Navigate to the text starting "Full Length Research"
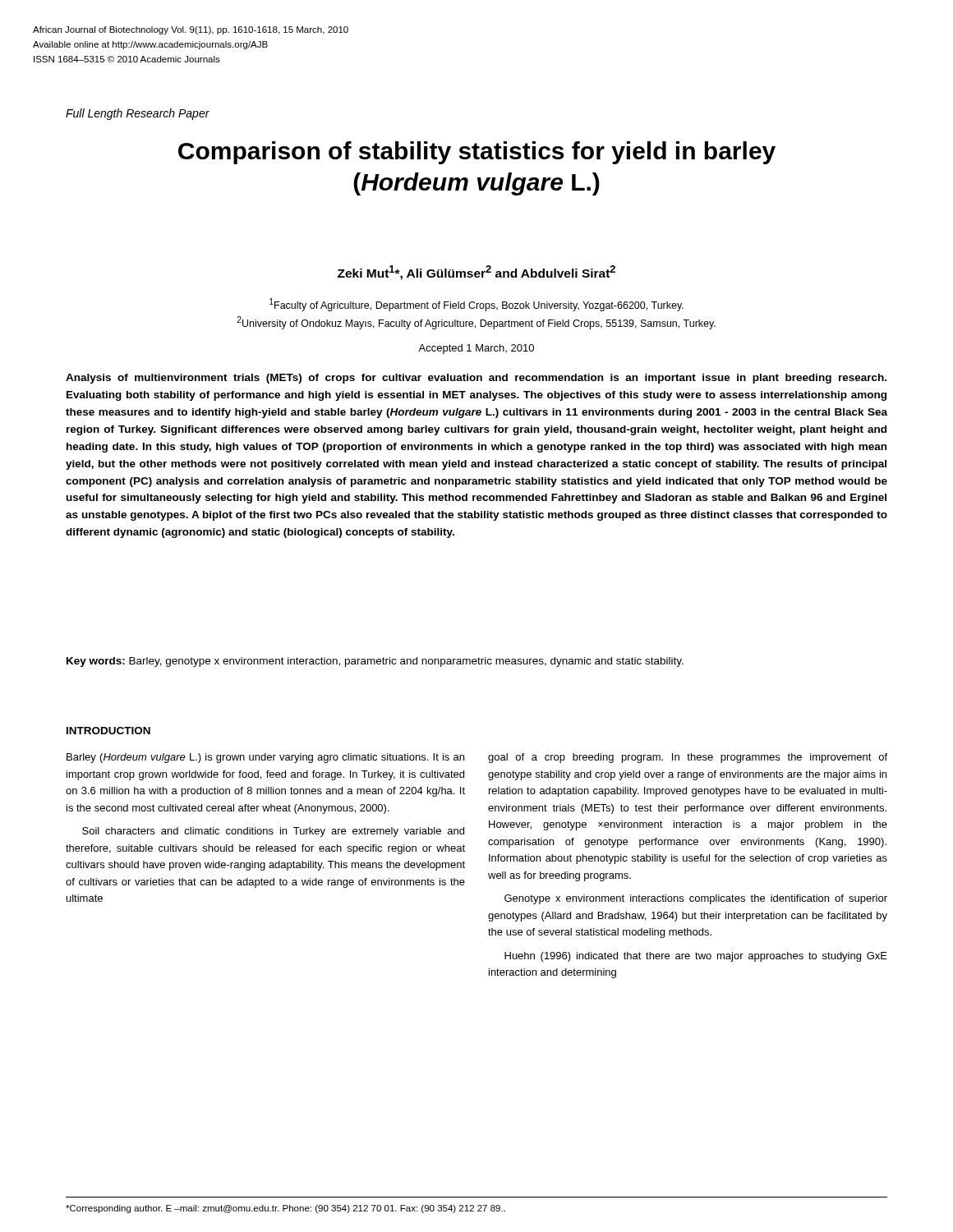Screen dimensions: 1232x953 tap(137, 113)
